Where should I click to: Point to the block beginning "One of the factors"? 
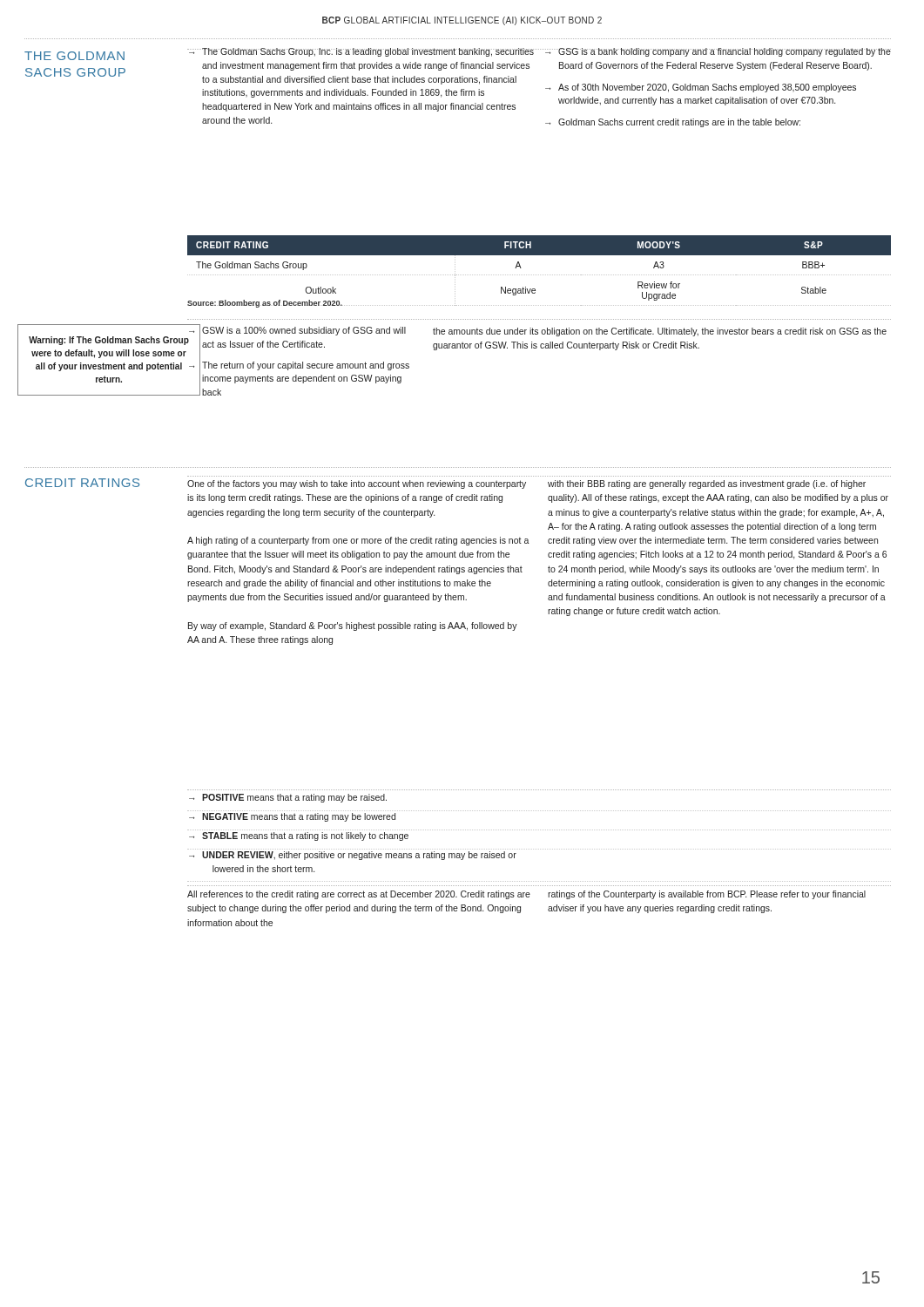(x=539, y=562)
